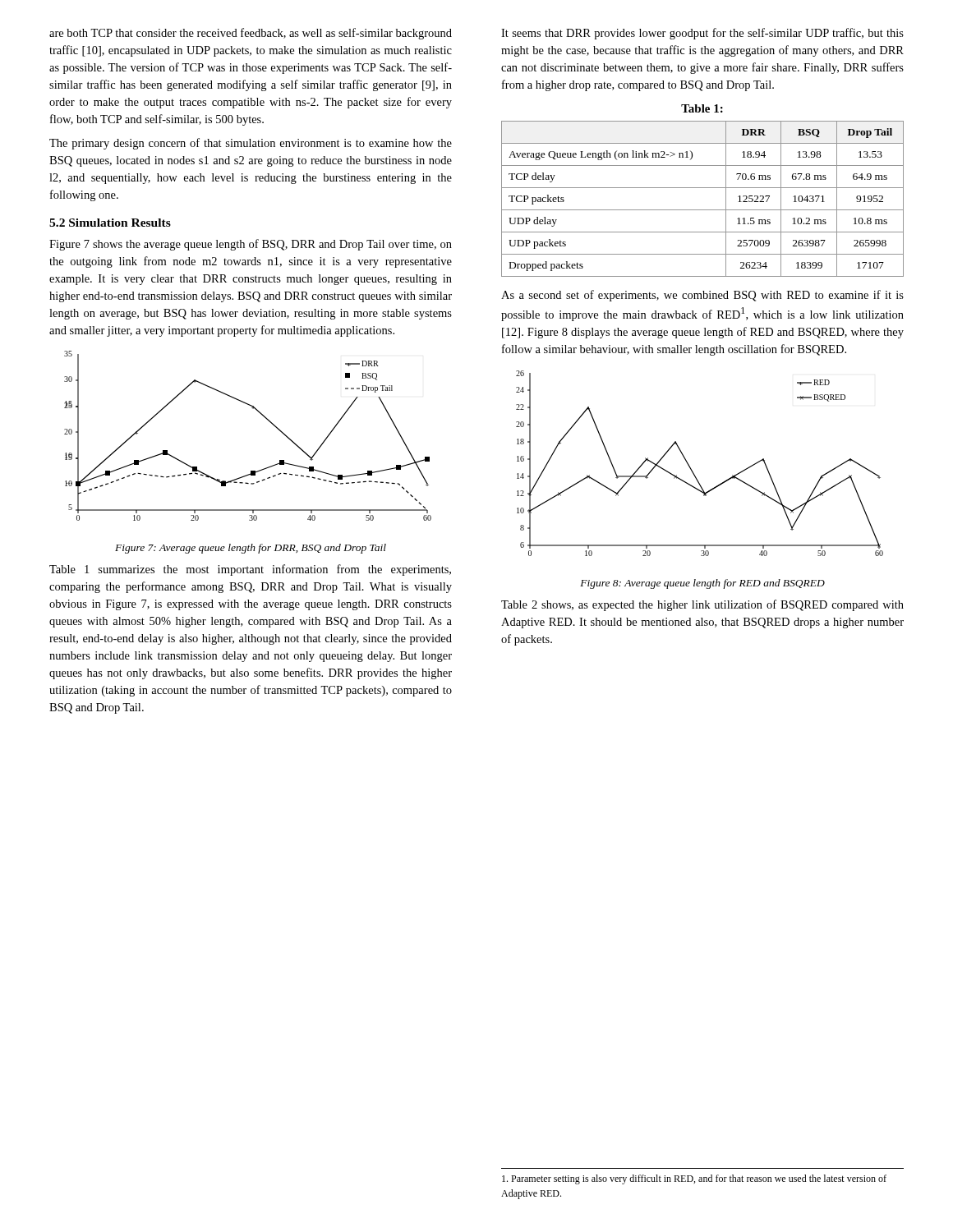Screen dimensions: 1232x953
Task: Navigate to the text block starting "Figure 7 shows the average queue length"
Action: pyautogui.click(x=251, y=288)
